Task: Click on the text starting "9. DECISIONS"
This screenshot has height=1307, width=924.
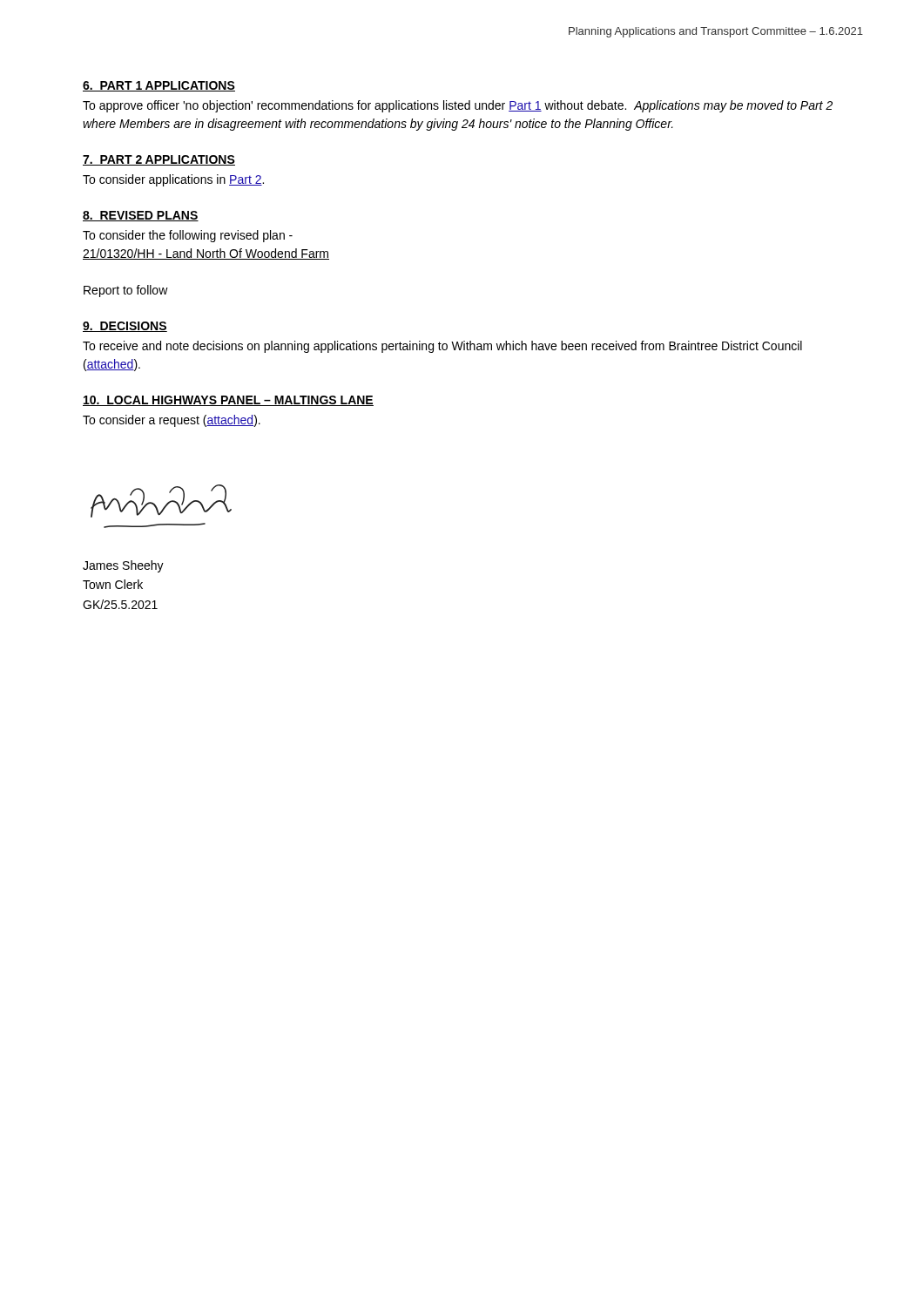Action: click(125, 326)
